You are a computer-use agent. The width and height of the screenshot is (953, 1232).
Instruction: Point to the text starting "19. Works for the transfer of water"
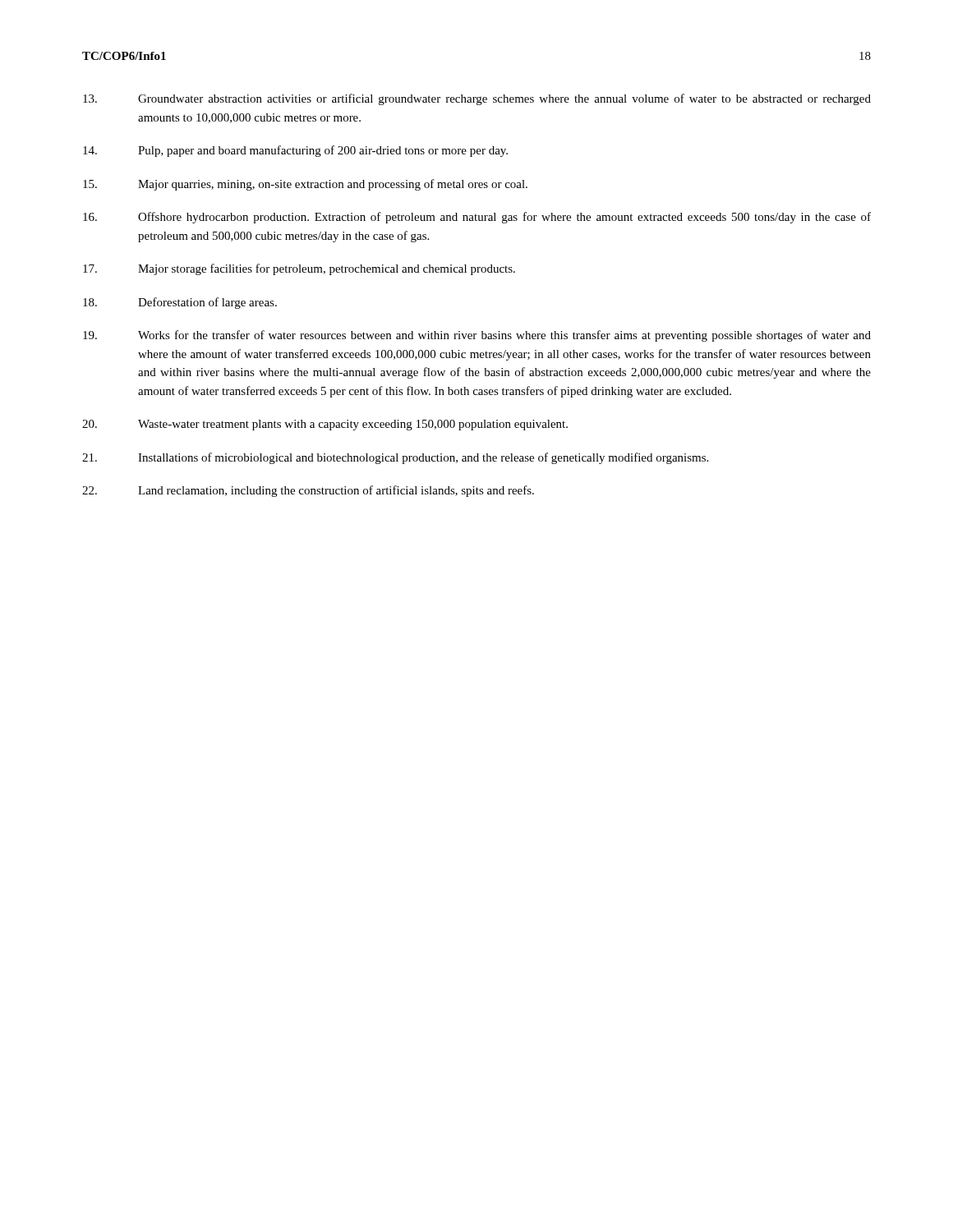pos(476,363)
